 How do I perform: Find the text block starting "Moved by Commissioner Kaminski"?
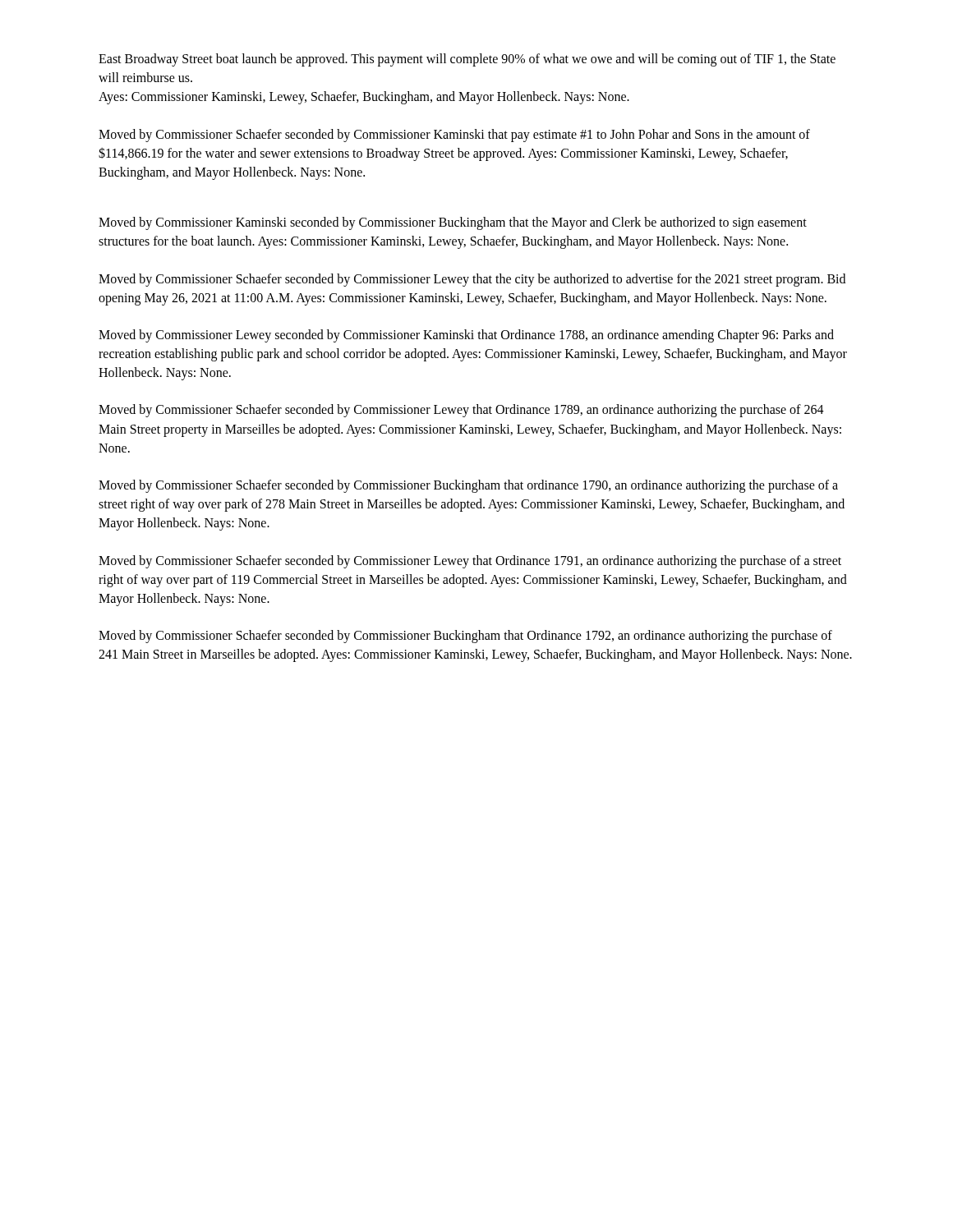coord(452,232)
